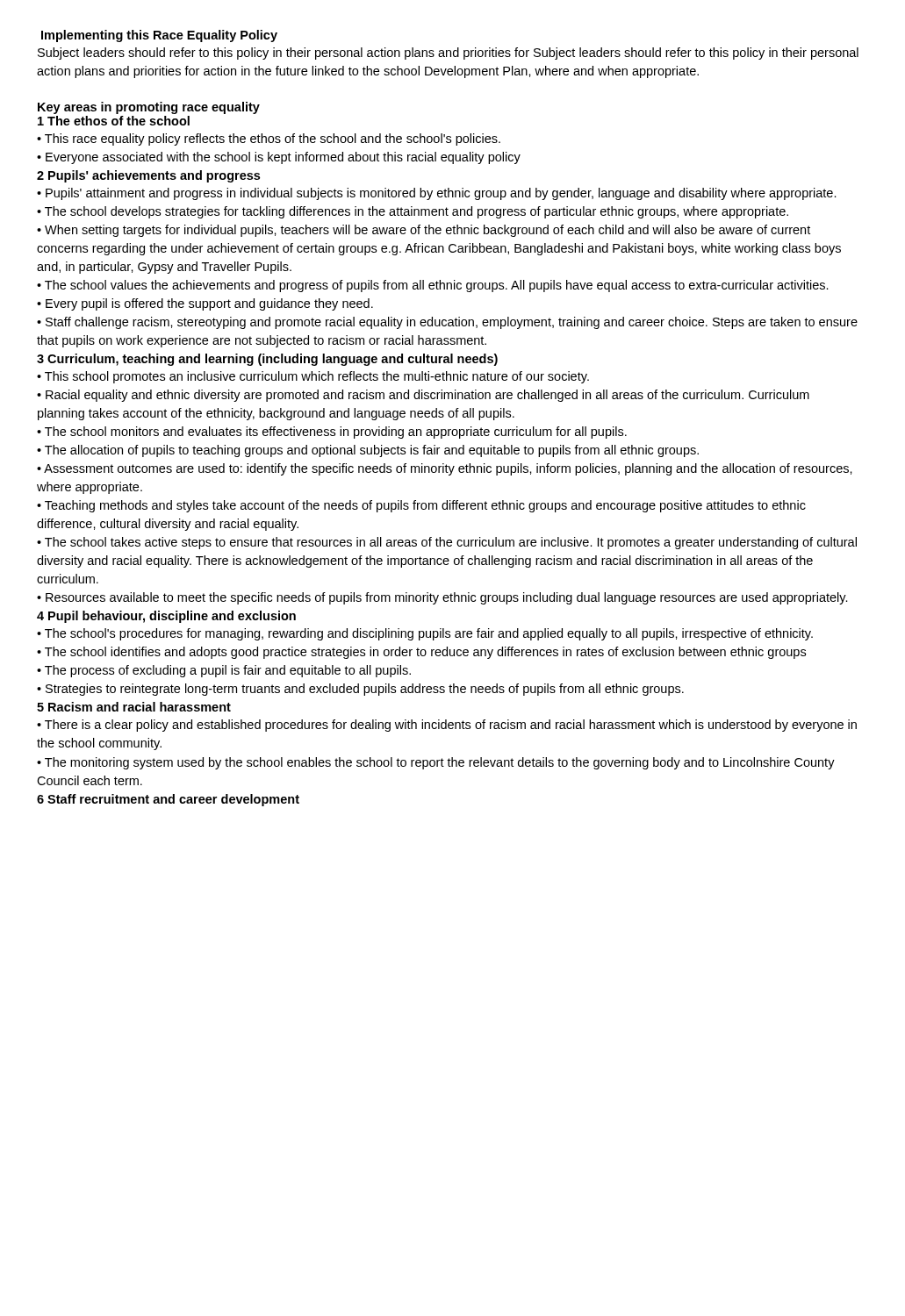The image size is (905, 1316).
Task: Select the element starting "6 Staff recruitment and career development"
Action: (x=168, y=799)
